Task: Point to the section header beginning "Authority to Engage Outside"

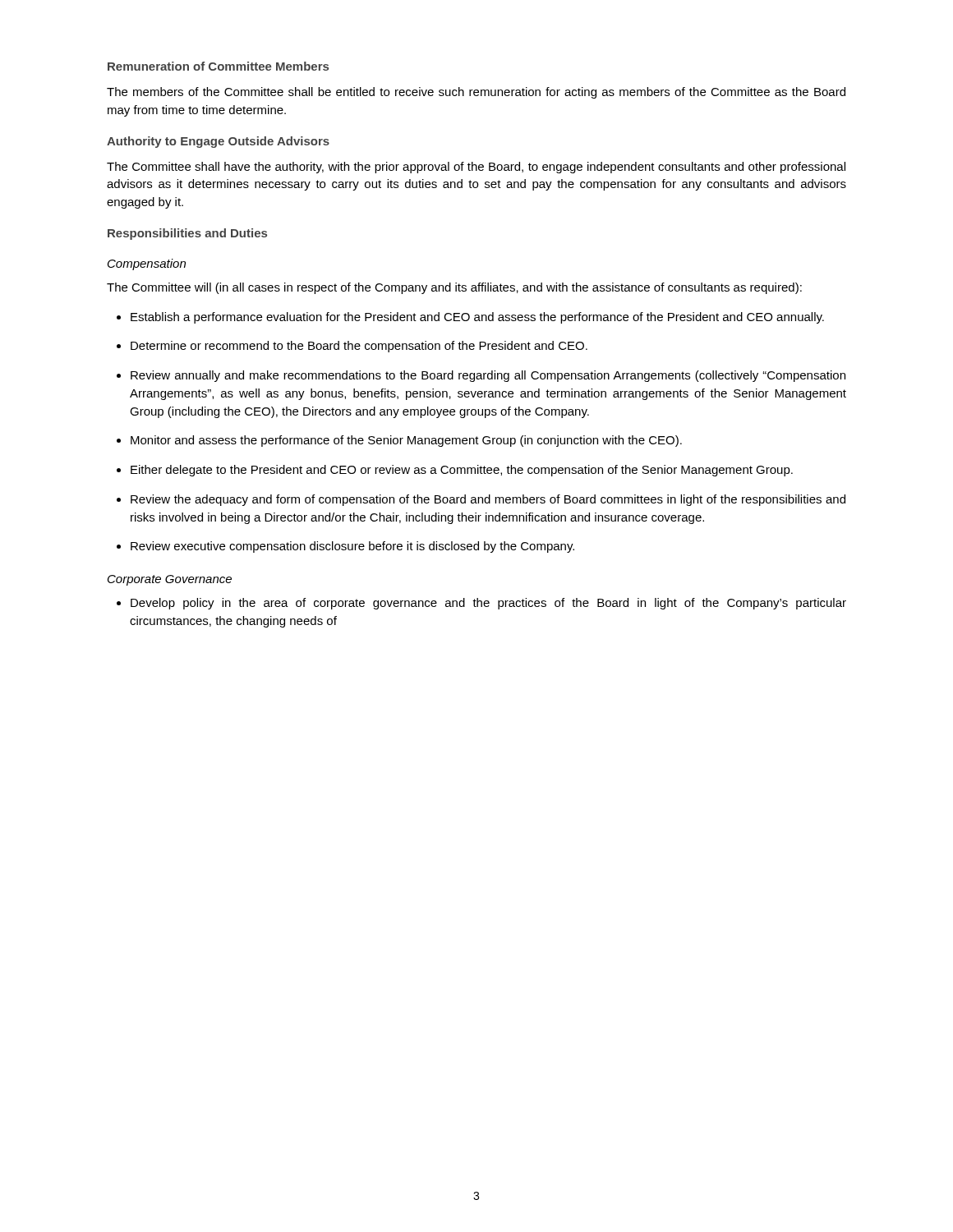Action: pyautogui.click(x=218, y=140)
